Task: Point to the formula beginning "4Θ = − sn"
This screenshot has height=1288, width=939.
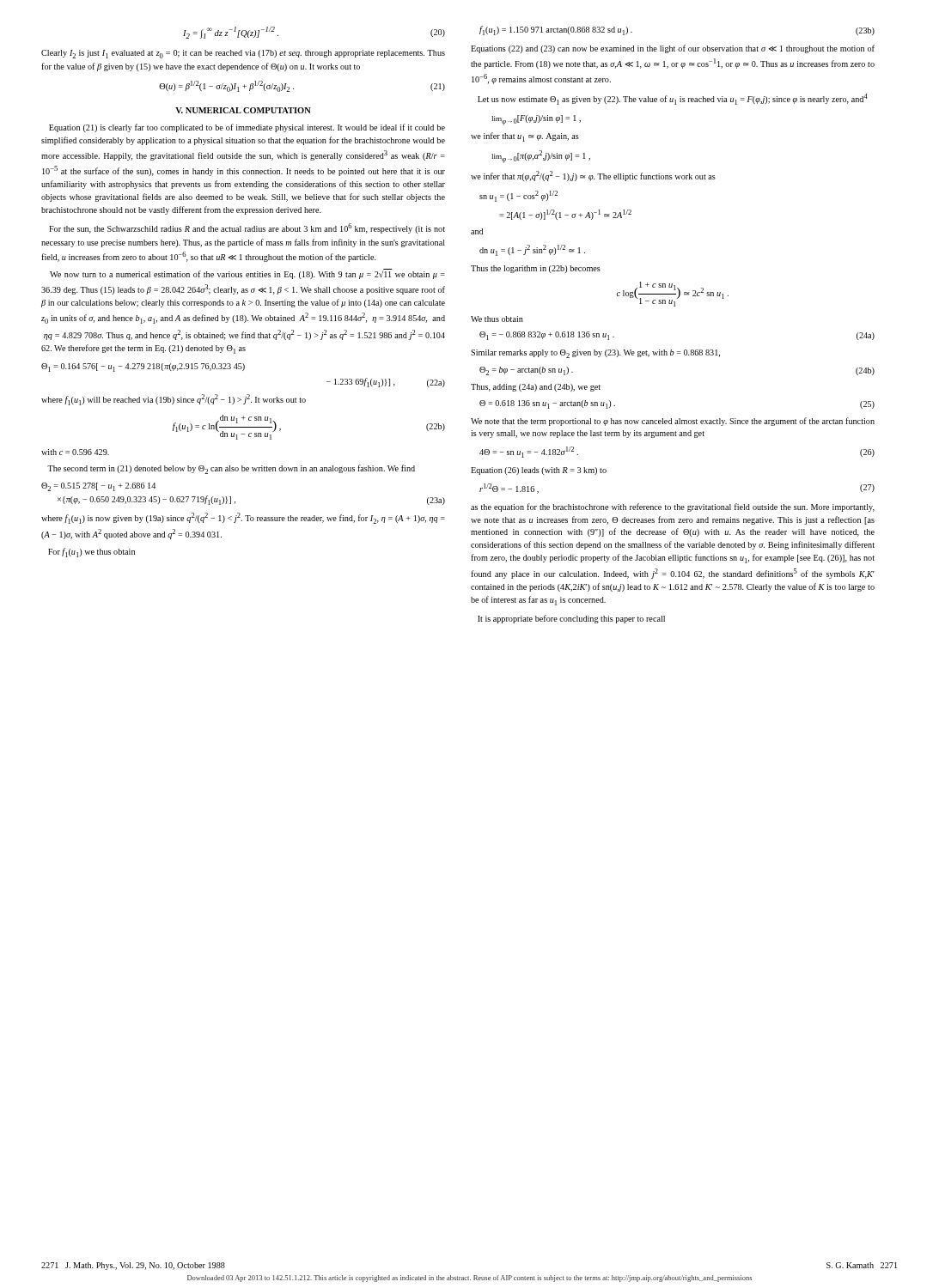Action: click(x=523, y=453)
